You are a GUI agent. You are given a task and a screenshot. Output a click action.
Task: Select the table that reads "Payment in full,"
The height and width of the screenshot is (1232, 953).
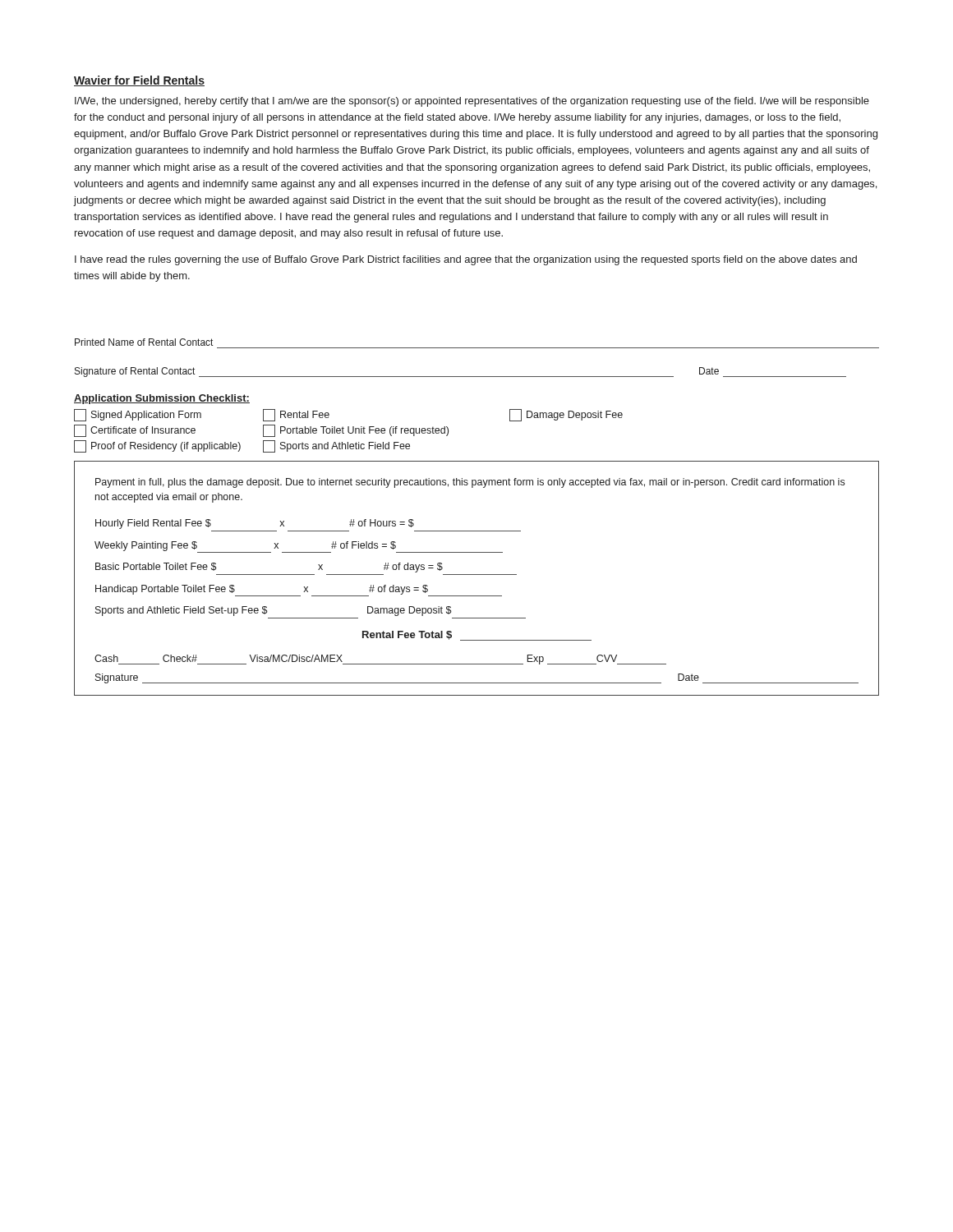[476, 578]
